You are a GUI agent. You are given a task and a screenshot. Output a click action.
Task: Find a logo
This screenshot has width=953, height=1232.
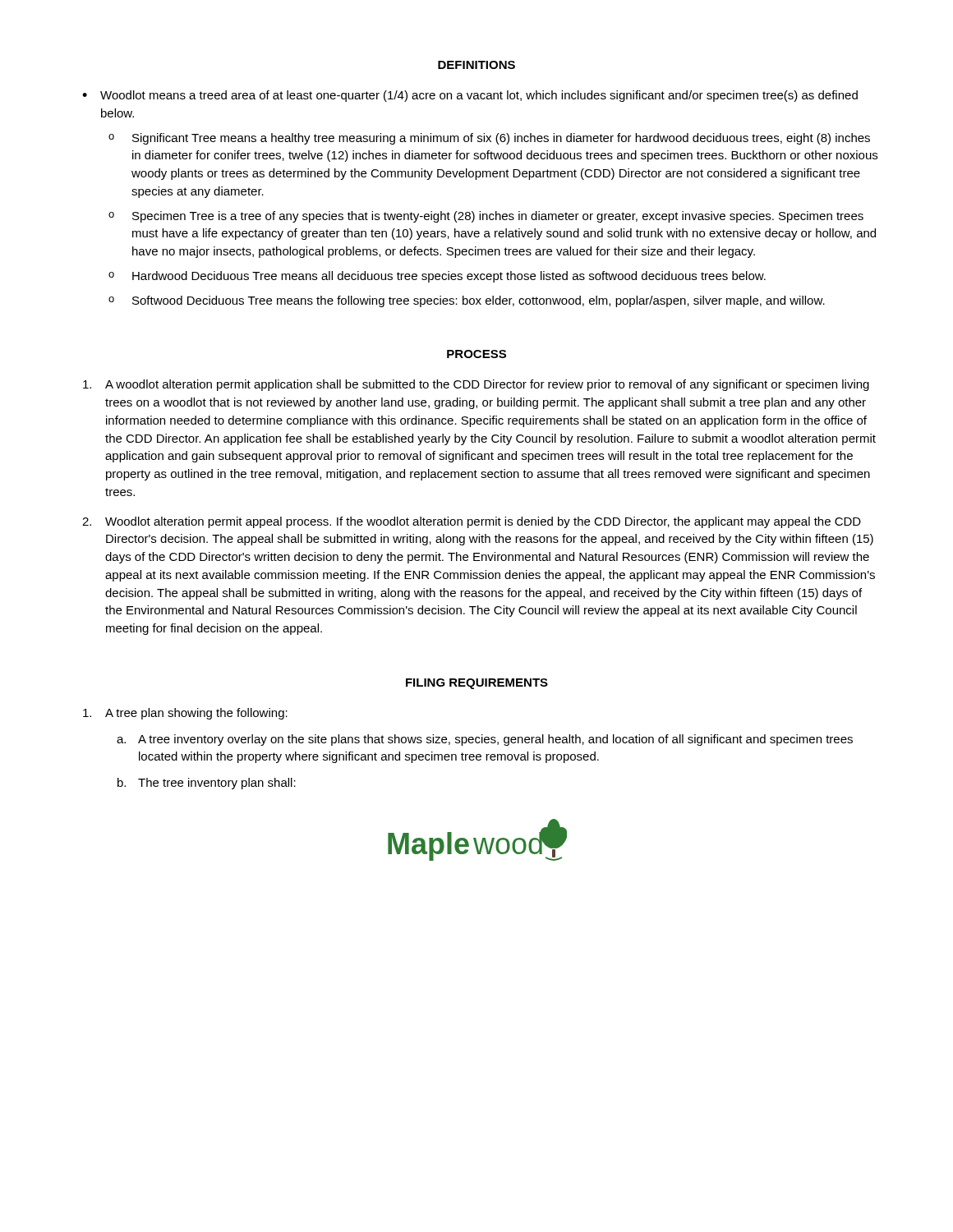pyautogui.click(x=476, y=845)
